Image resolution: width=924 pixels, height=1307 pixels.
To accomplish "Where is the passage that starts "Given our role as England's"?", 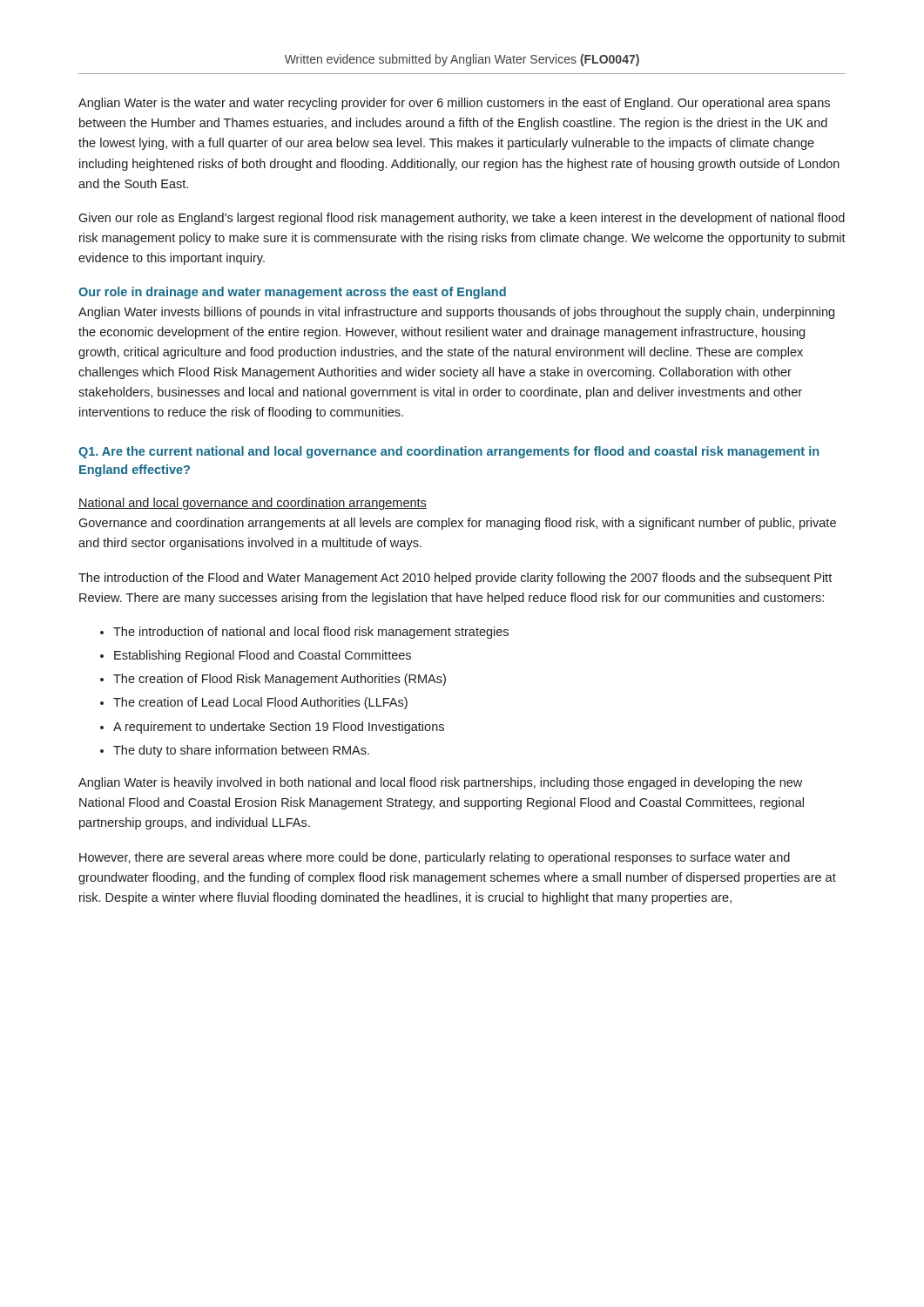I will [462, 238].
